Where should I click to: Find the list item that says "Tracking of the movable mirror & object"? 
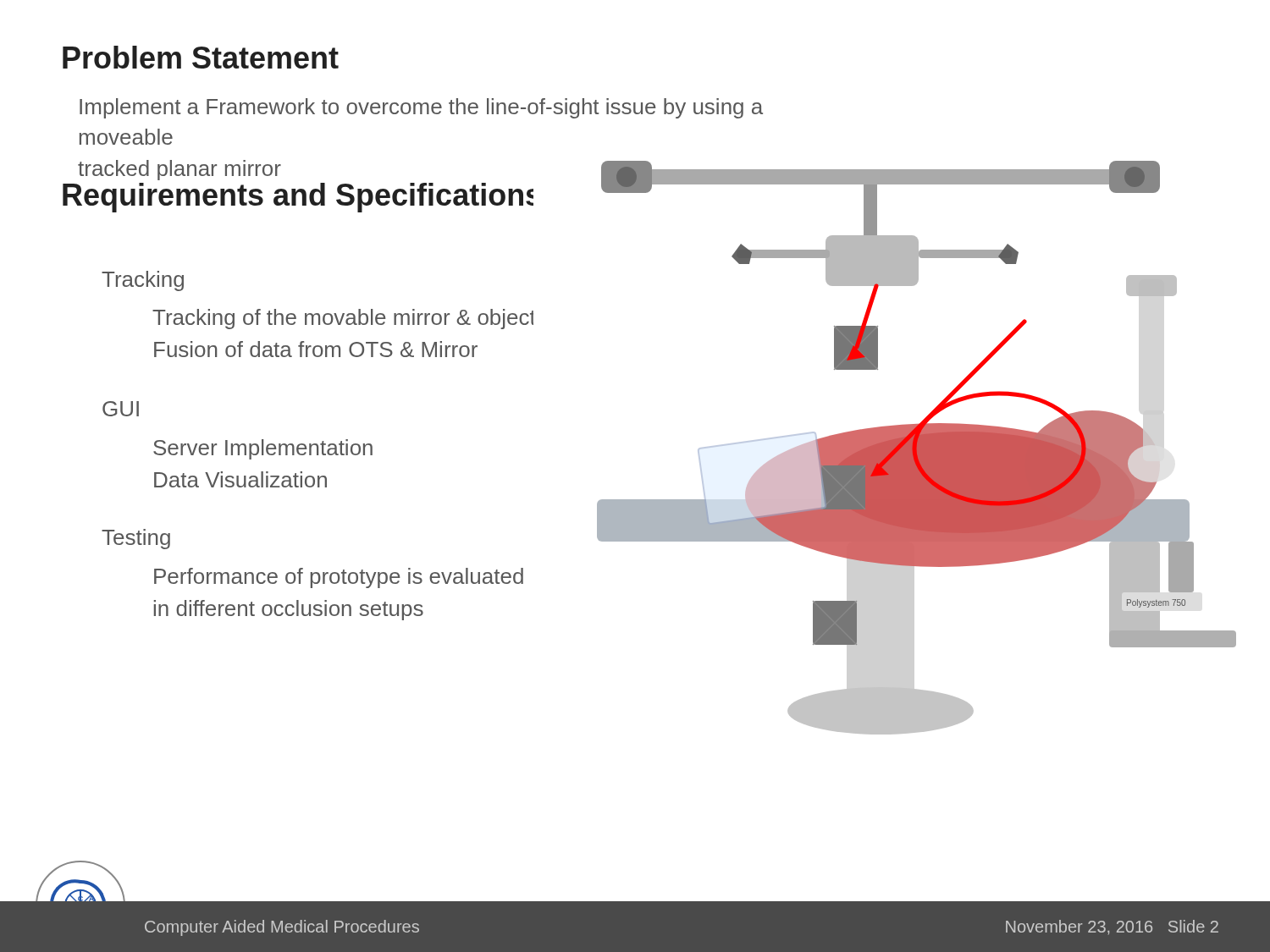344,317
